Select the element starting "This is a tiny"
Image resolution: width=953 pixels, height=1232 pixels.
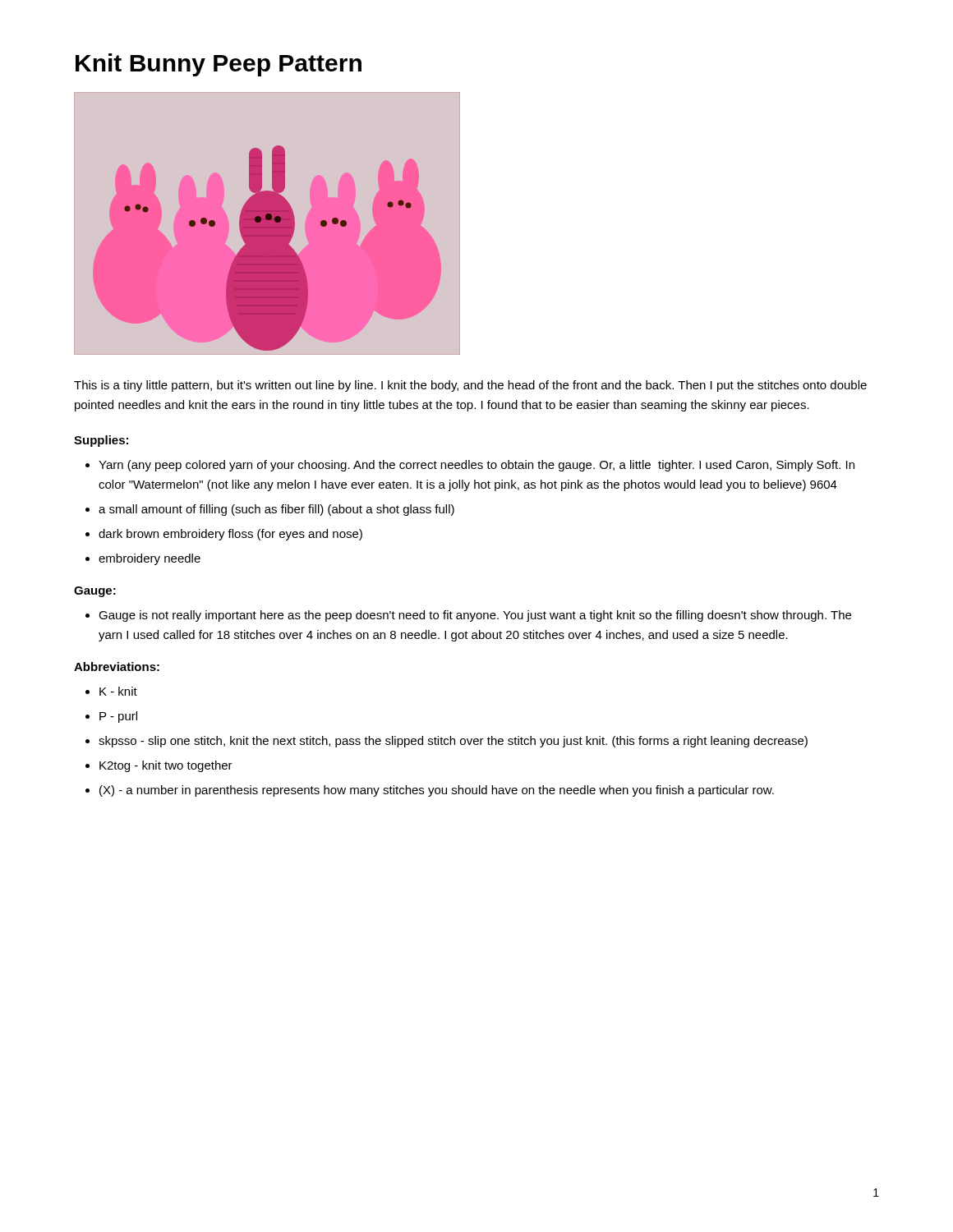(x=476, y=395)
